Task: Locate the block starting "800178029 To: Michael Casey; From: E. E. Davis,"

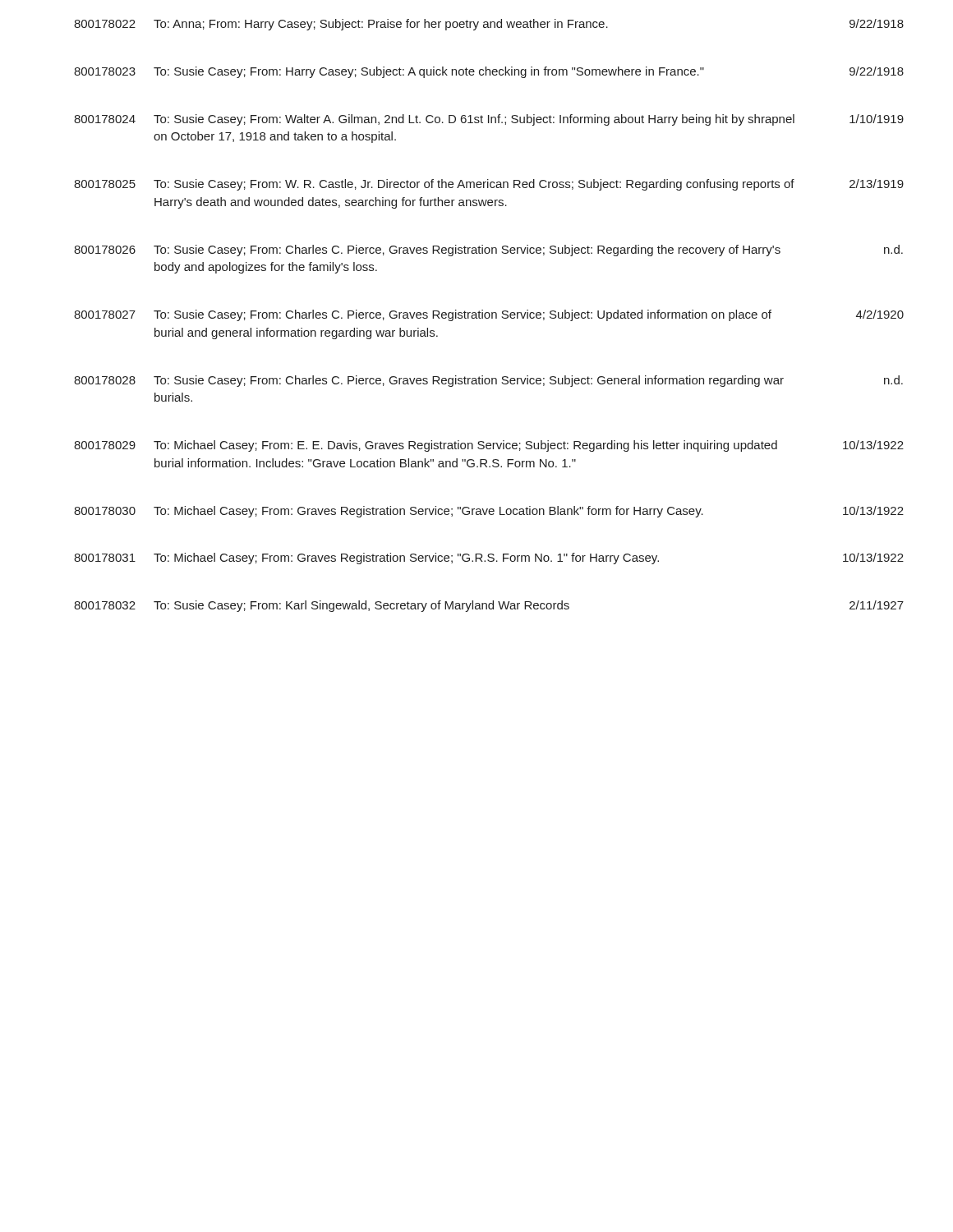Action: click(x=476, y=454)
